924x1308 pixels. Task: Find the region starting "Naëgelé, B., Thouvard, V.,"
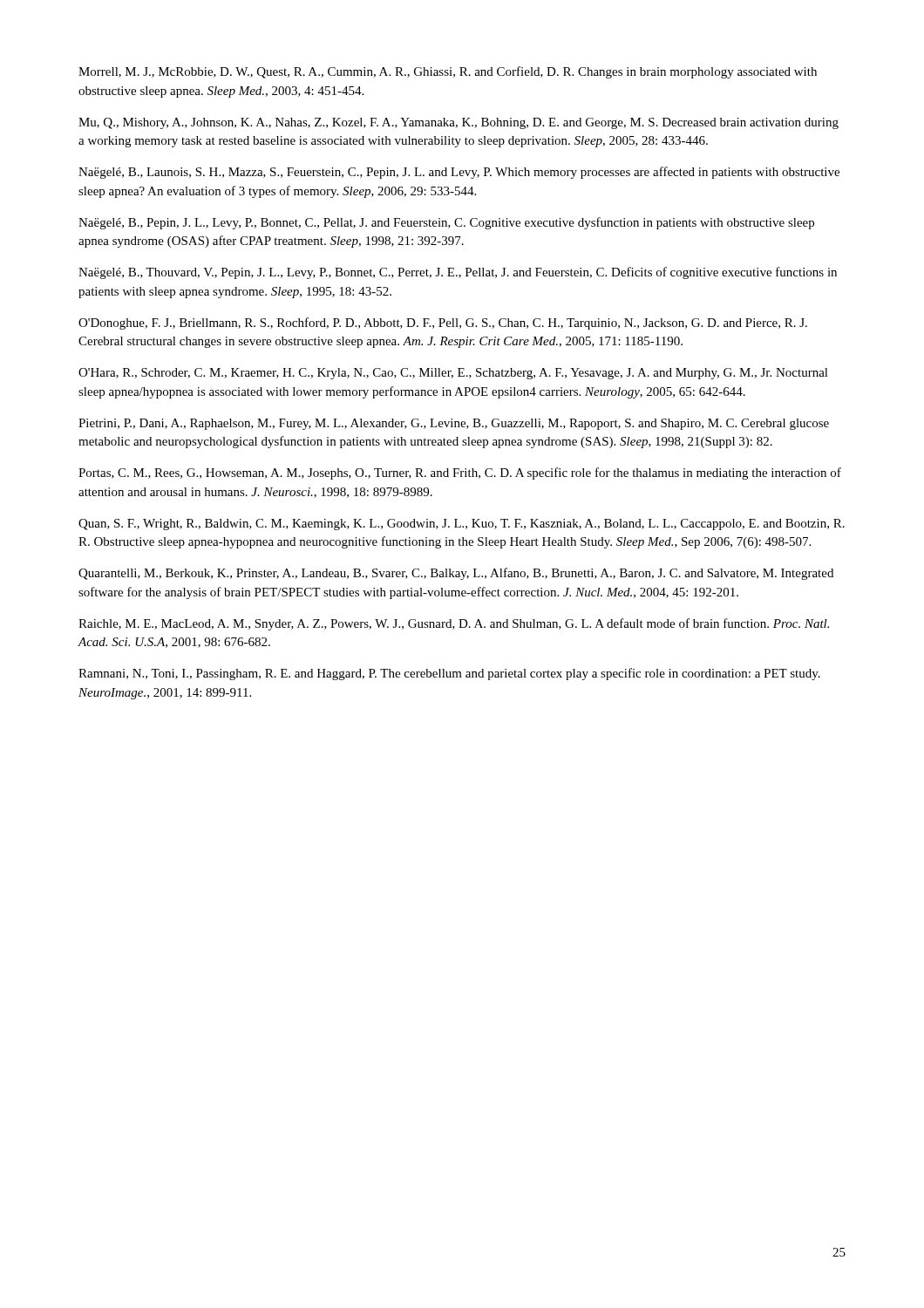(458, 282)
